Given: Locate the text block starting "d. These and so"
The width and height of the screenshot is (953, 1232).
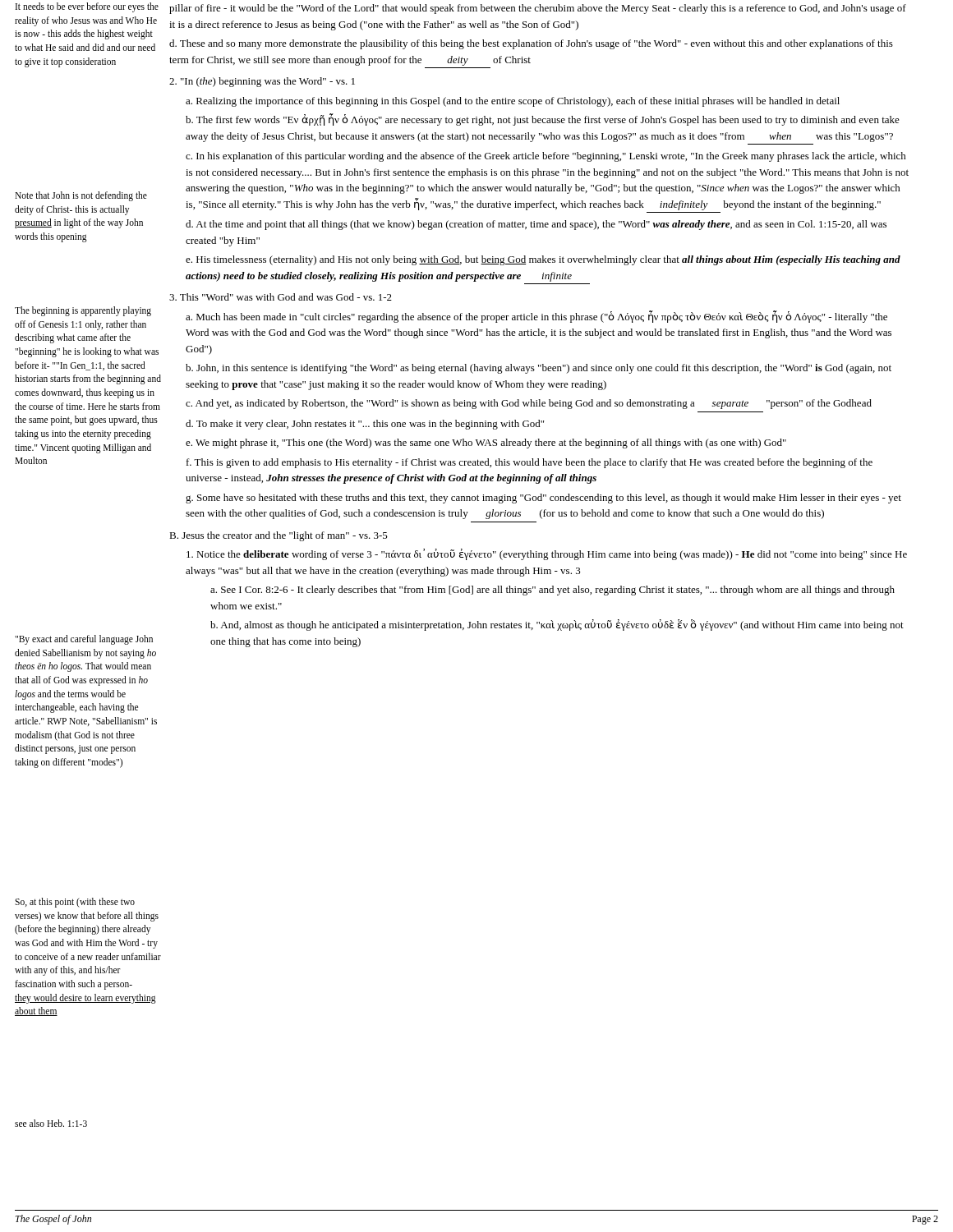Looking at the screenshot, I should pyautogui.click(x=531, y=53).
